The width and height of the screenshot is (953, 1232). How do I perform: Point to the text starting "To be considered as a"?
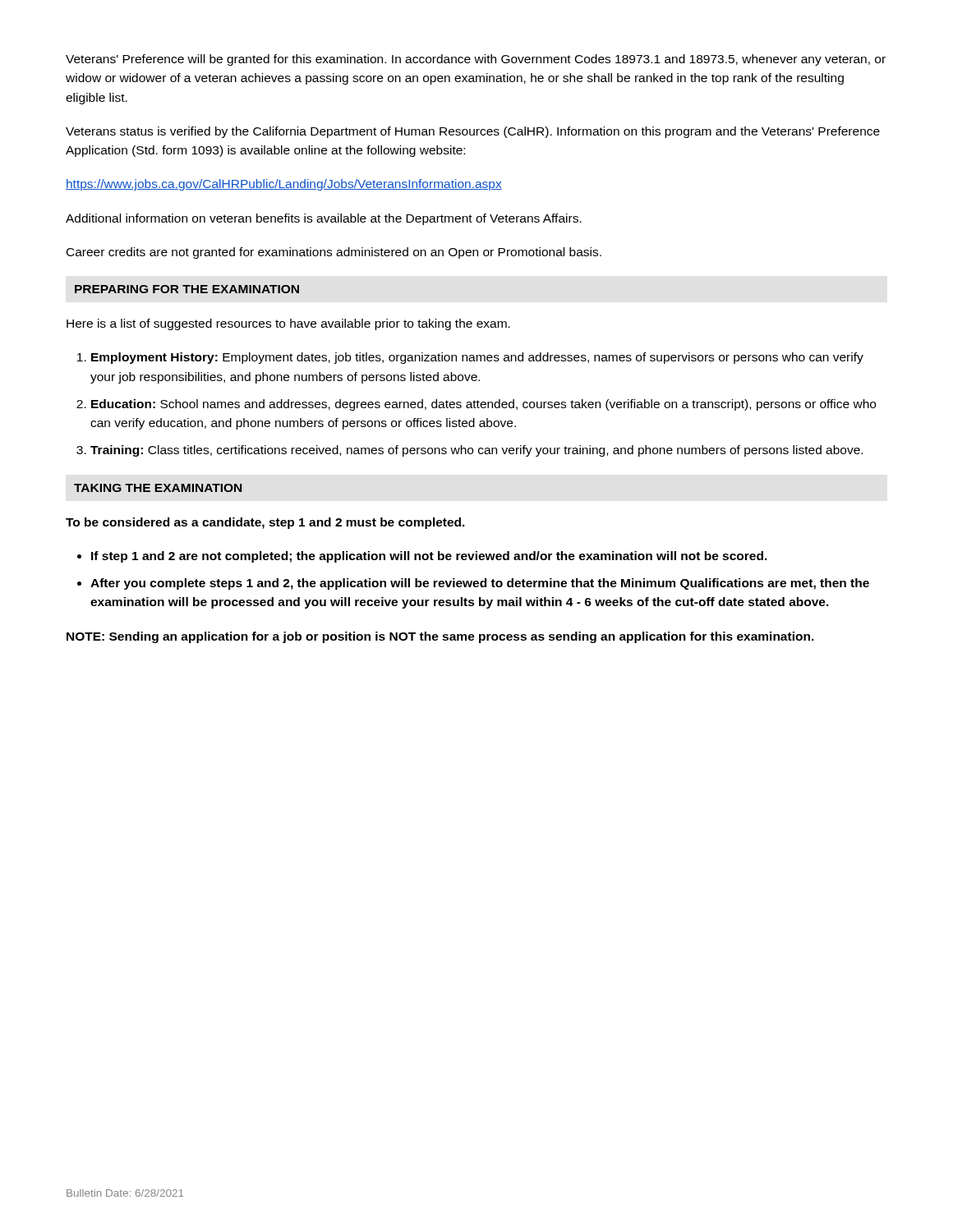click(x=266, y=522)
